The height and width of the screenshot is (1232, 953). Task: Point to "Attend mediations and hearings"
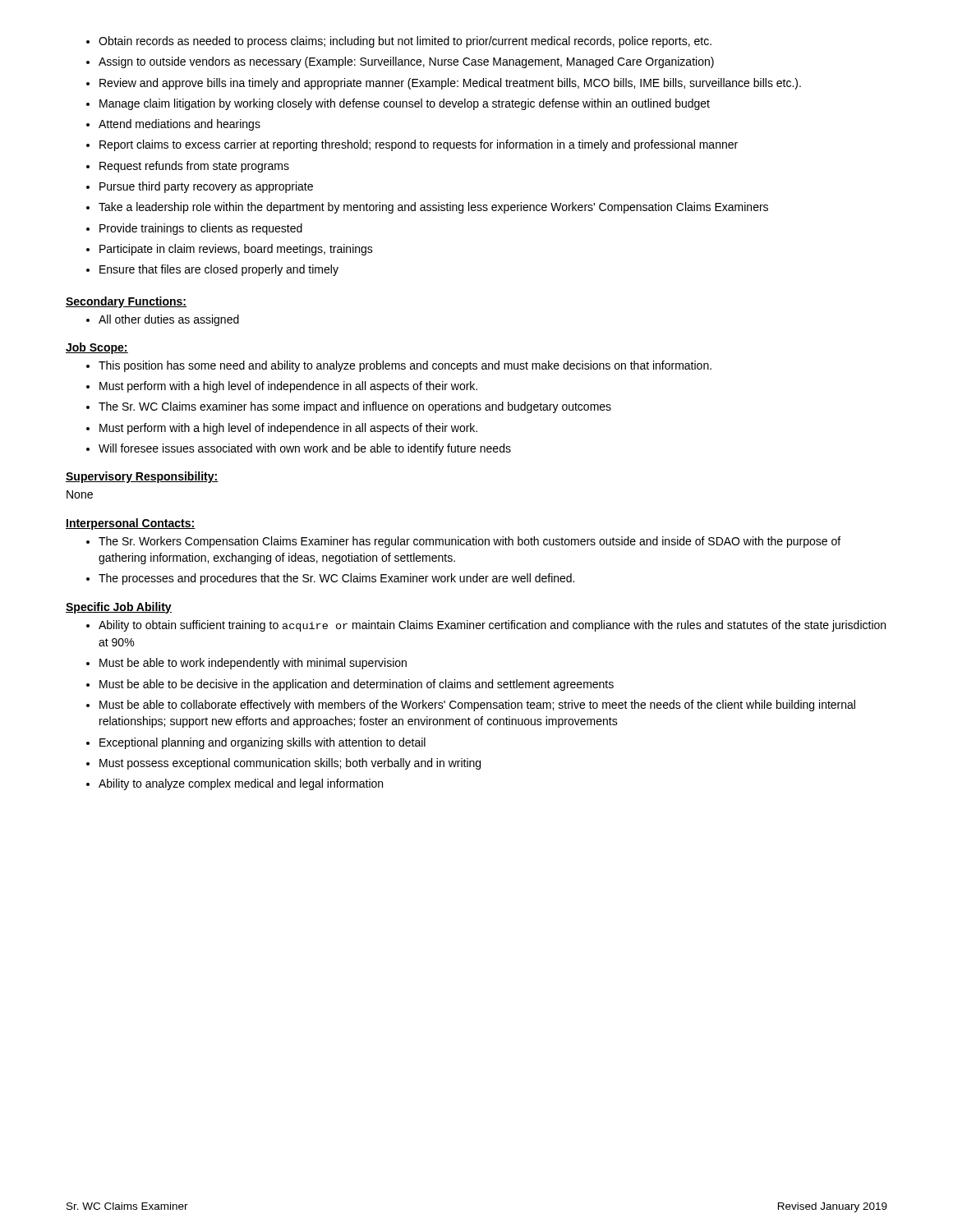179,124
